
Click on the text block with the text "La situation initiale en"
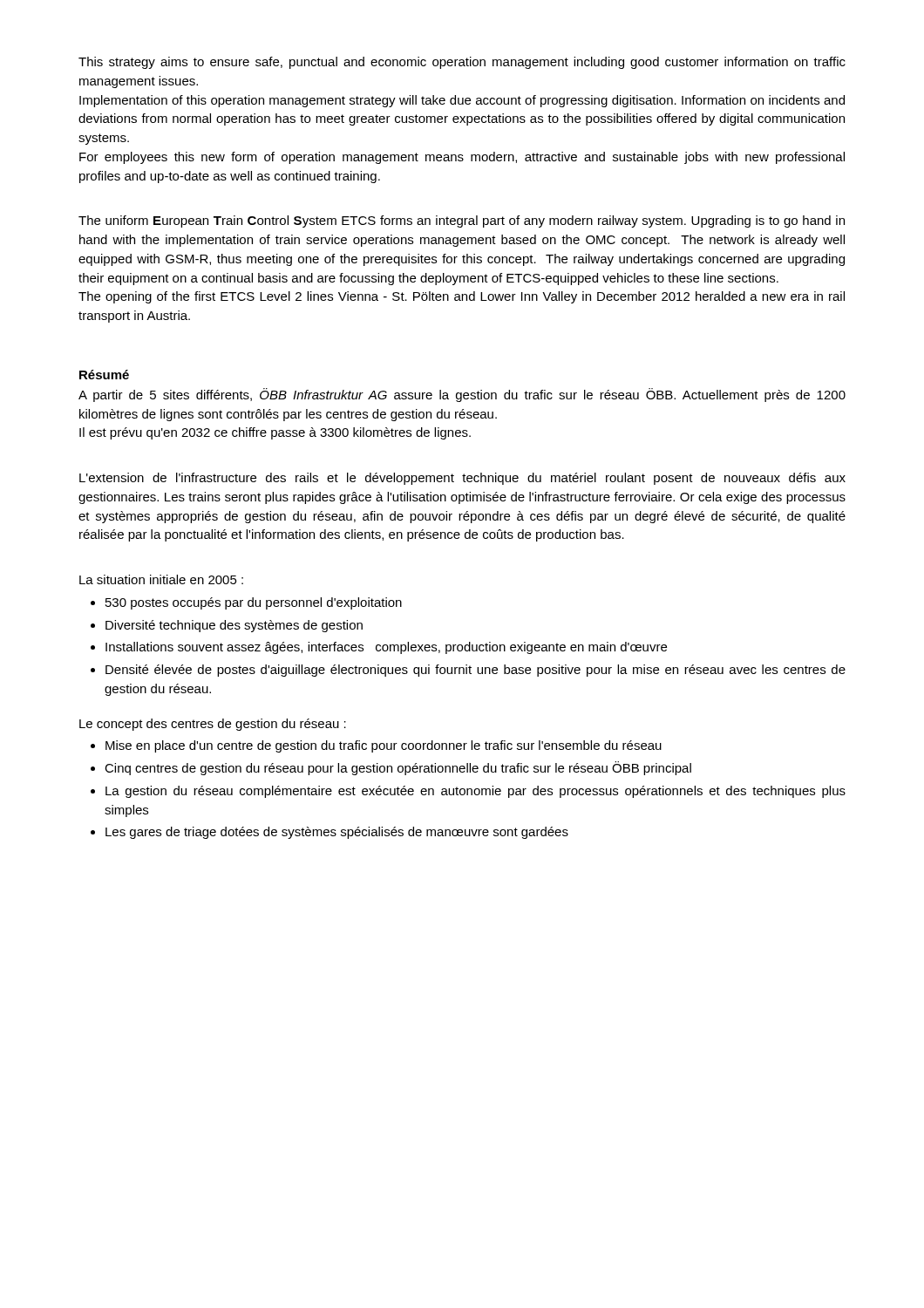161,579
